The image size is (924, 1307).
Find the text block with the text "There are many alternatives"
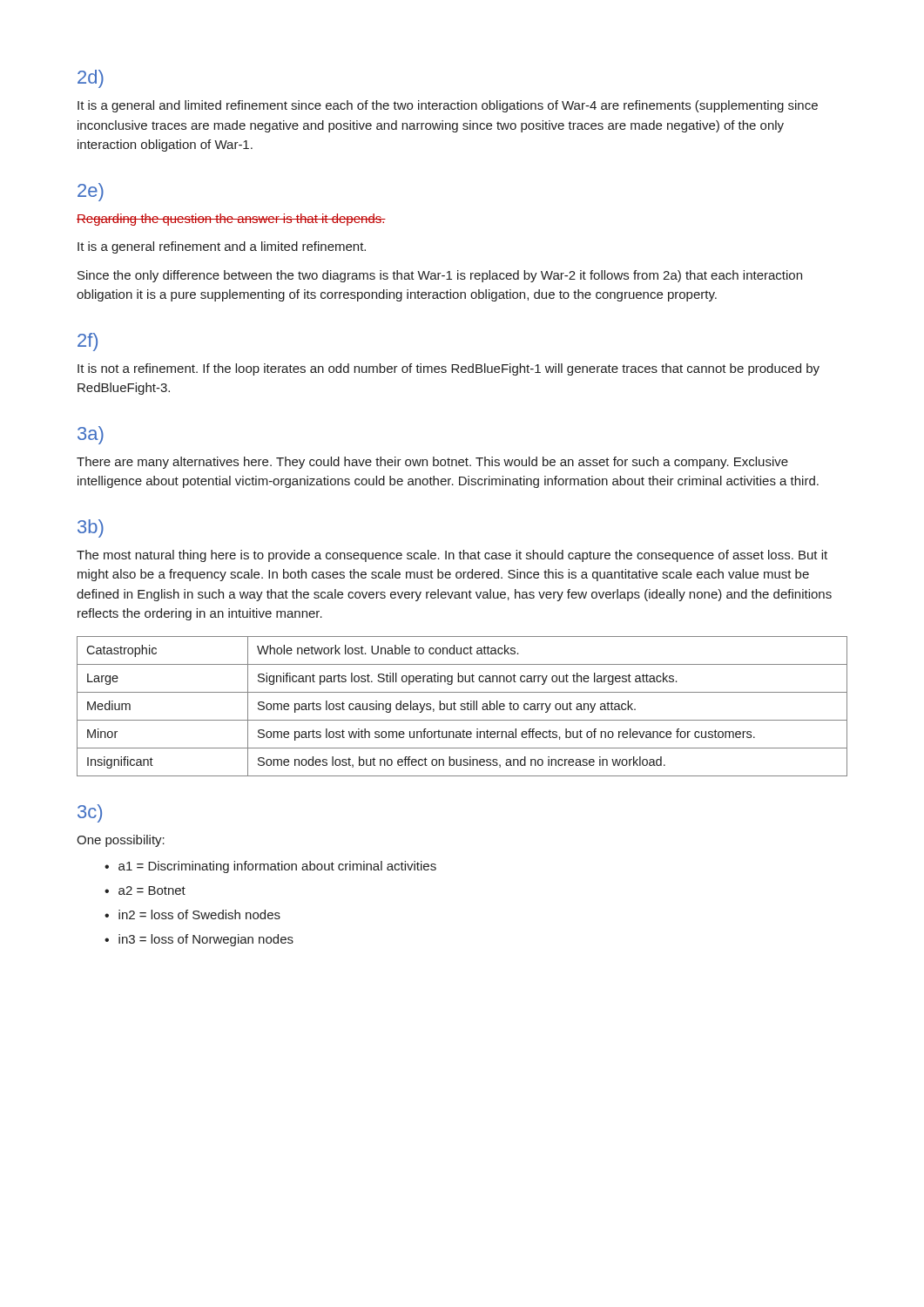pyautogui.click(x=448, y=471)
